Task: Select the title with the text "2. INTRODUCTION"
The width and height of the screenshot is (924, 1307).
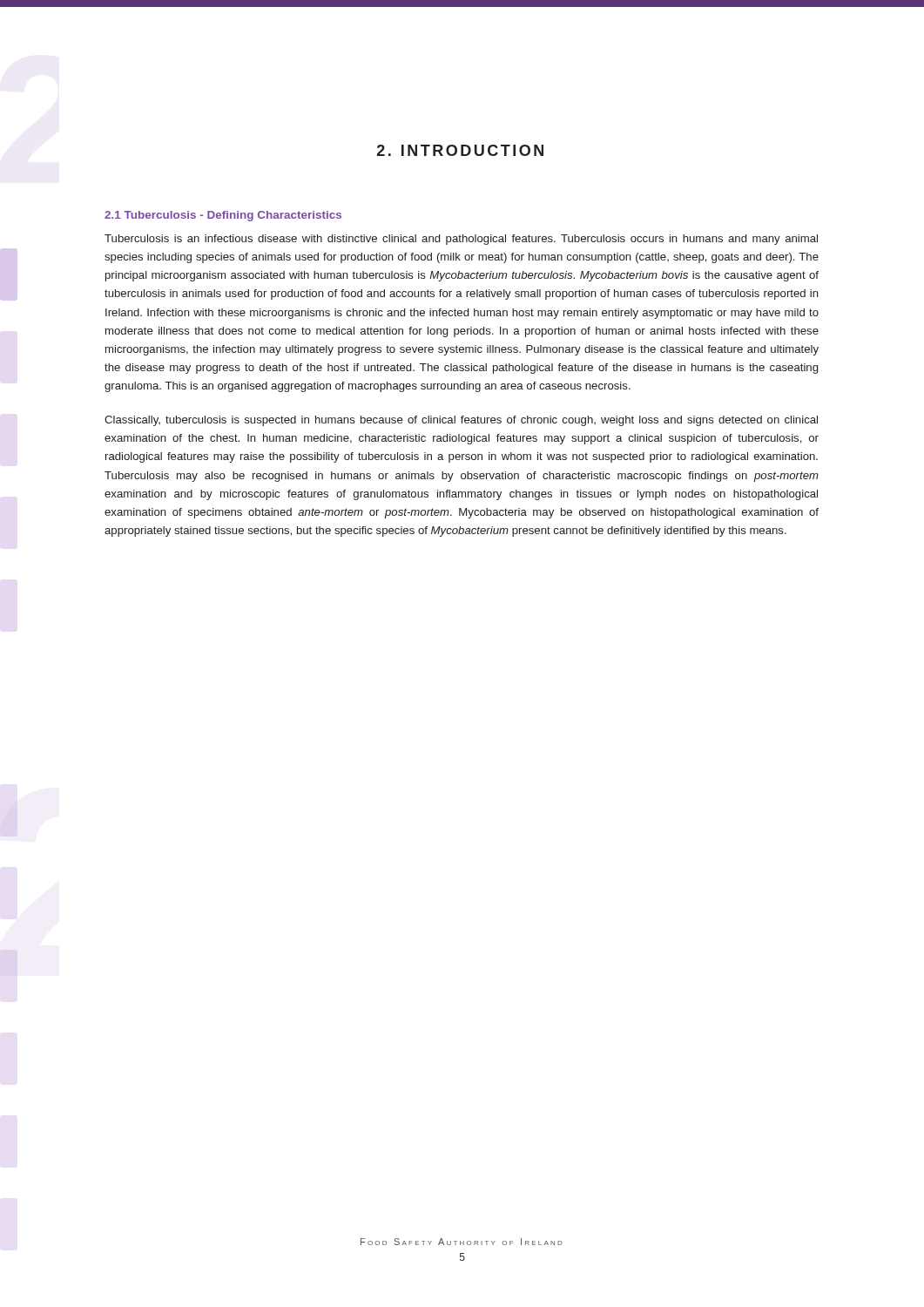Action: pyautogui.click(x=462, y=151)
